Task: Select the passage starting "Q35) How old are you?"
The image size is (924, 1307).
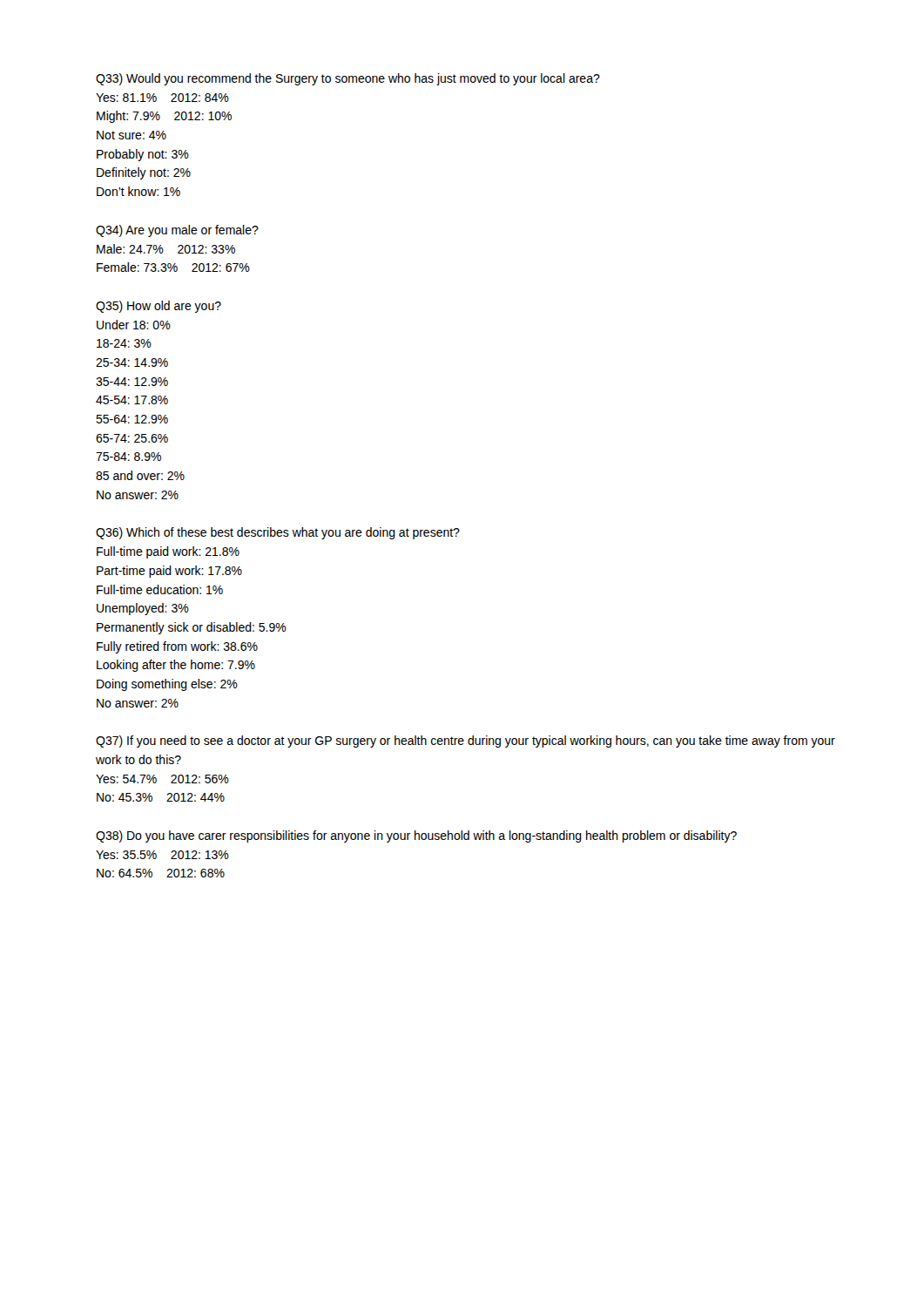Action: (158, 307)
